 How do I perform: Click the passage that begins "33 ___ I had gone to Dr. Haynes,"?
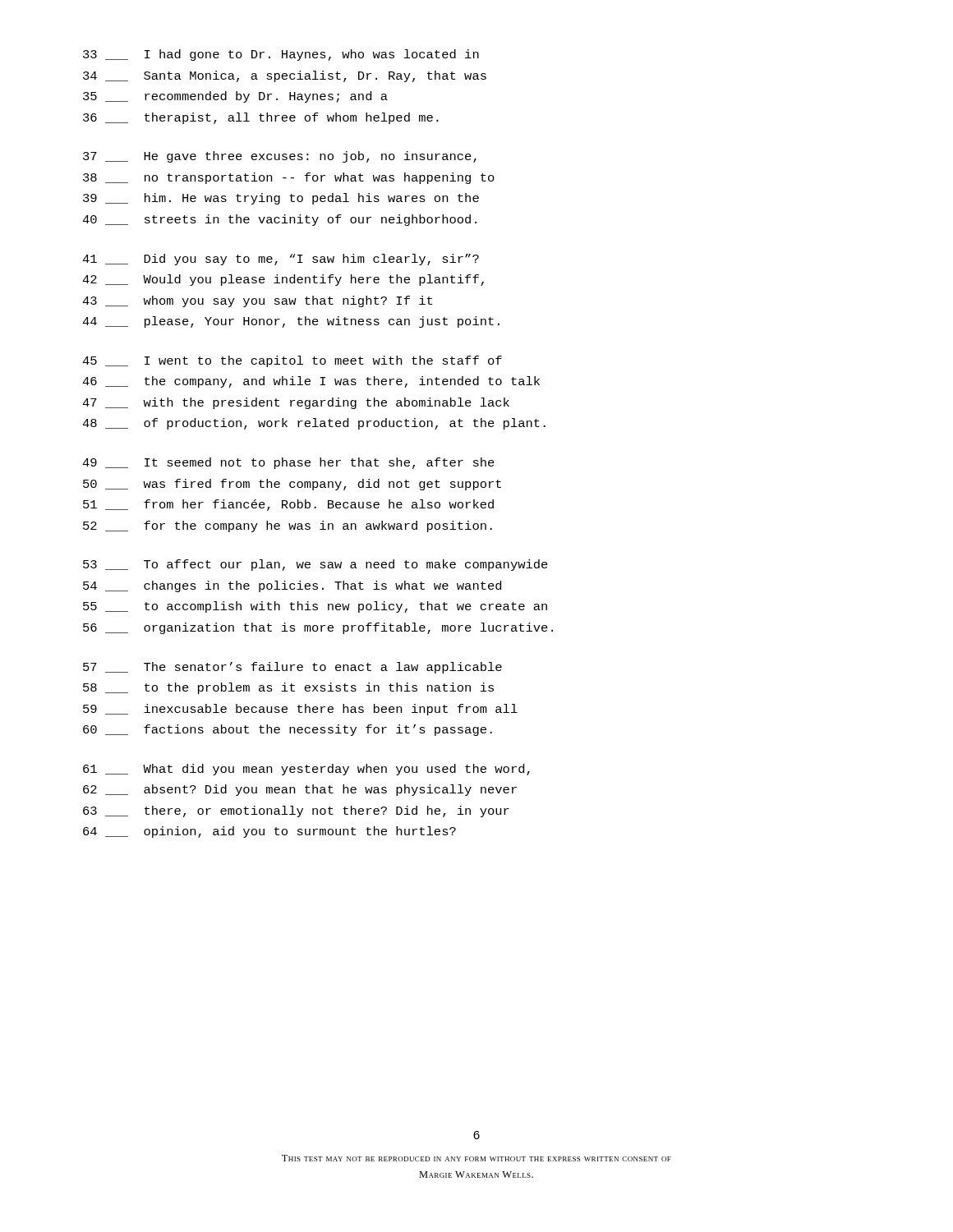coord(285,87)
